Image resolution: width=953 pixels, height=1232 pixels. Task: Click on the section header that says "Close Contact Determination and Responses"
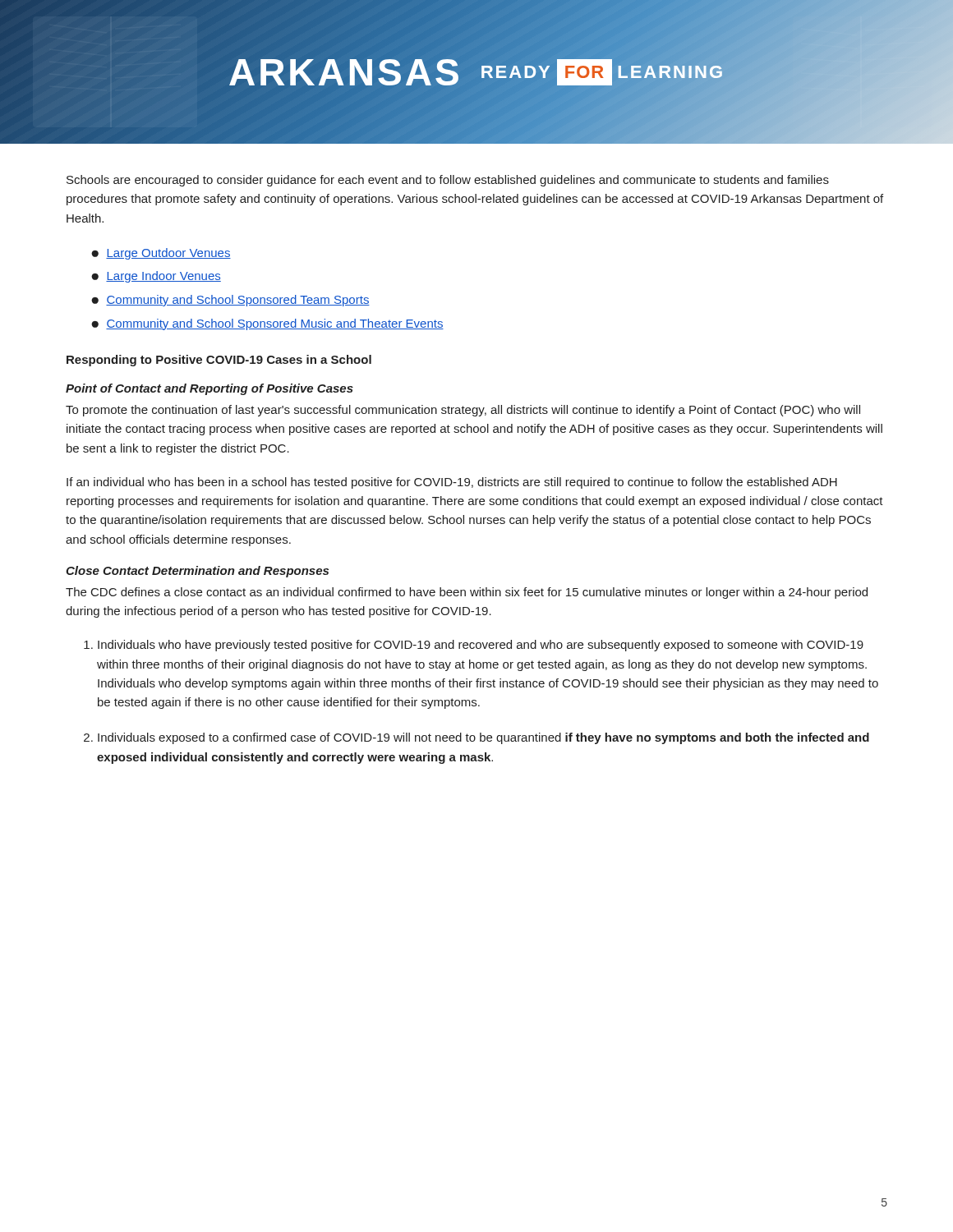(x=198, y=570)
